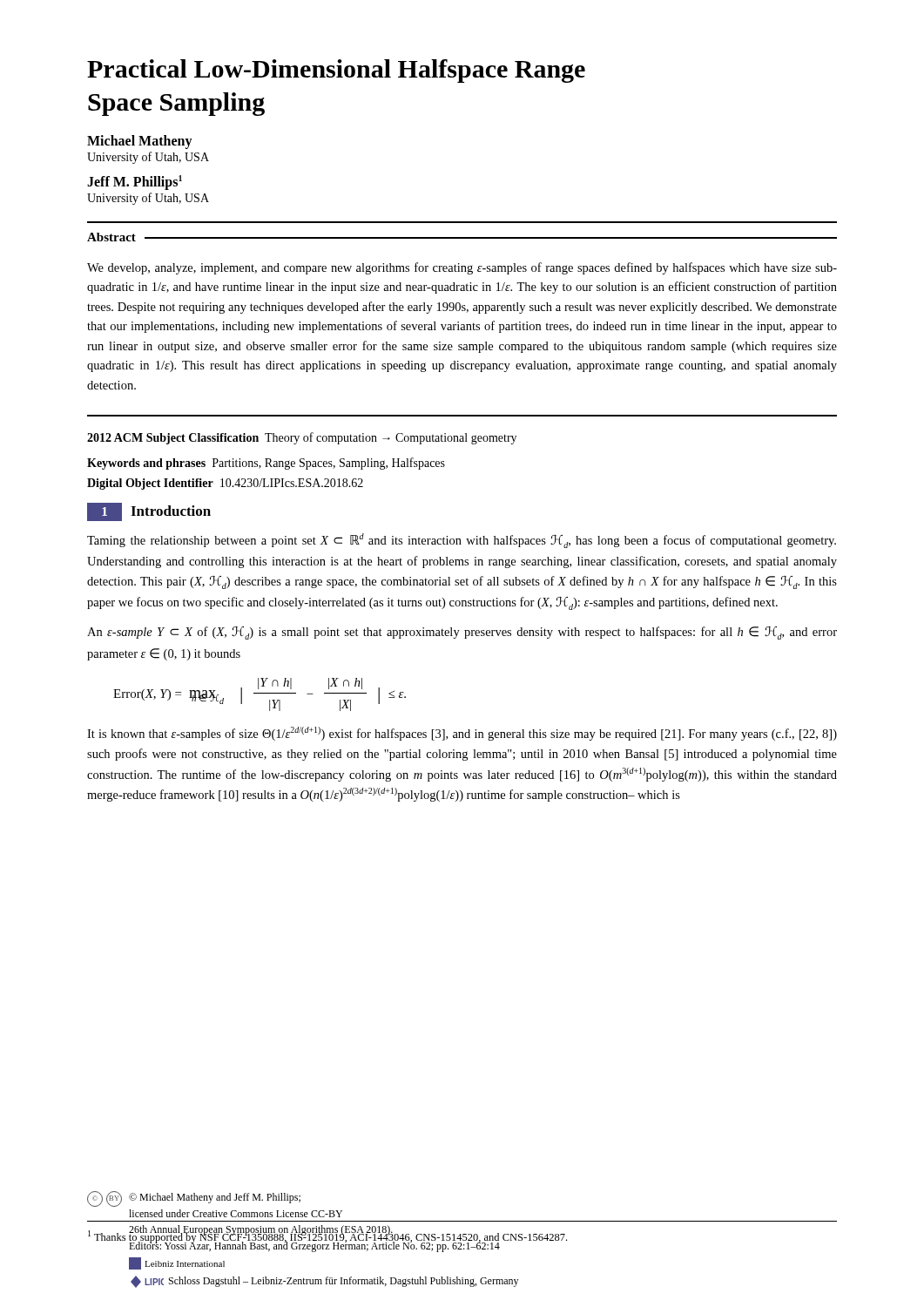Select the block starting "1 Thanks to supported by NSF CCF-1350888, IIS-1251019,"
This screenshot has height=1307, width=924.
click(462, 1236)
